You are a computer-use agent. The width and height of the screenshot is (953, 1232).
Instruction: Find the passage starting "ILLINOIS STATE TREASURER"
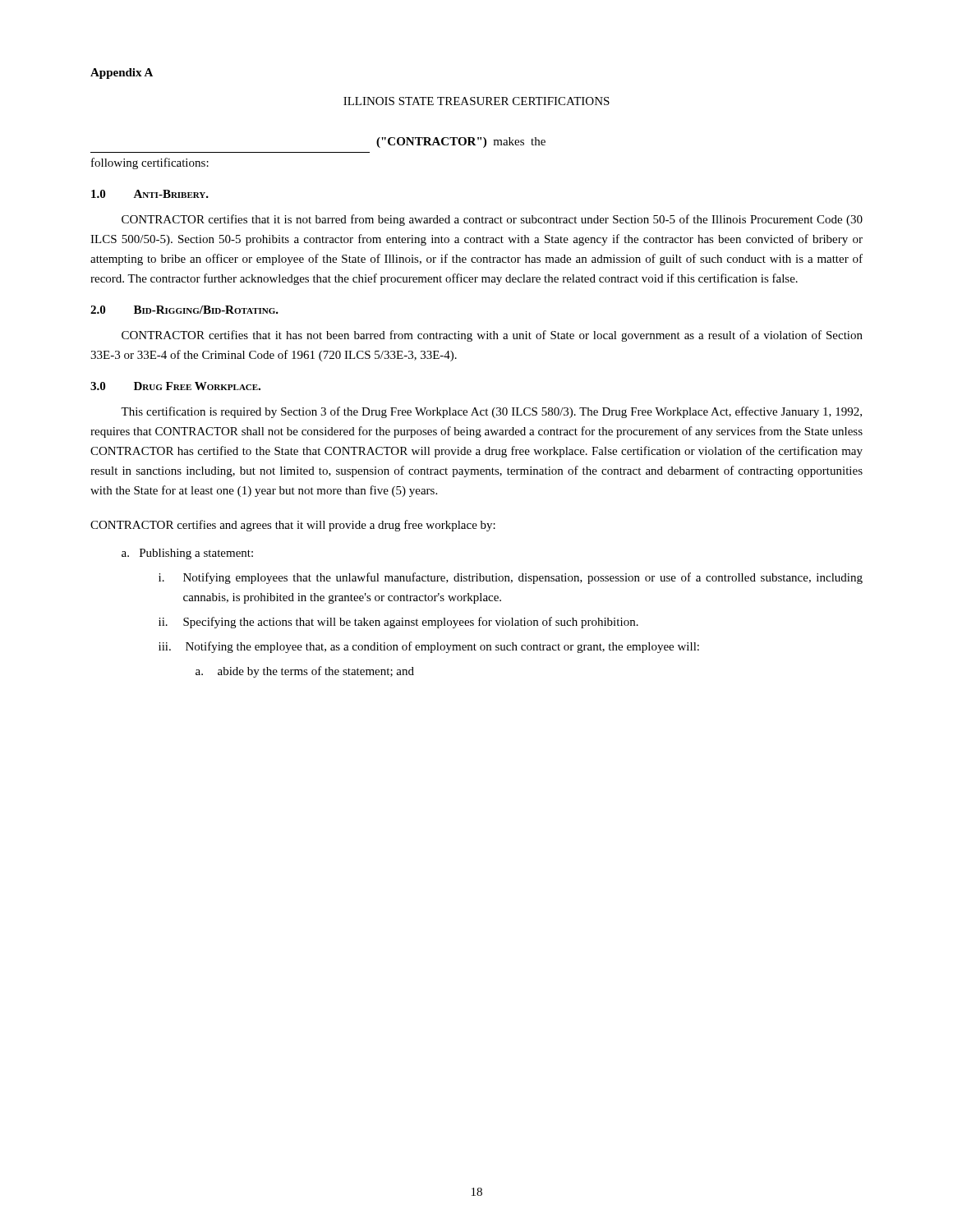476,101
